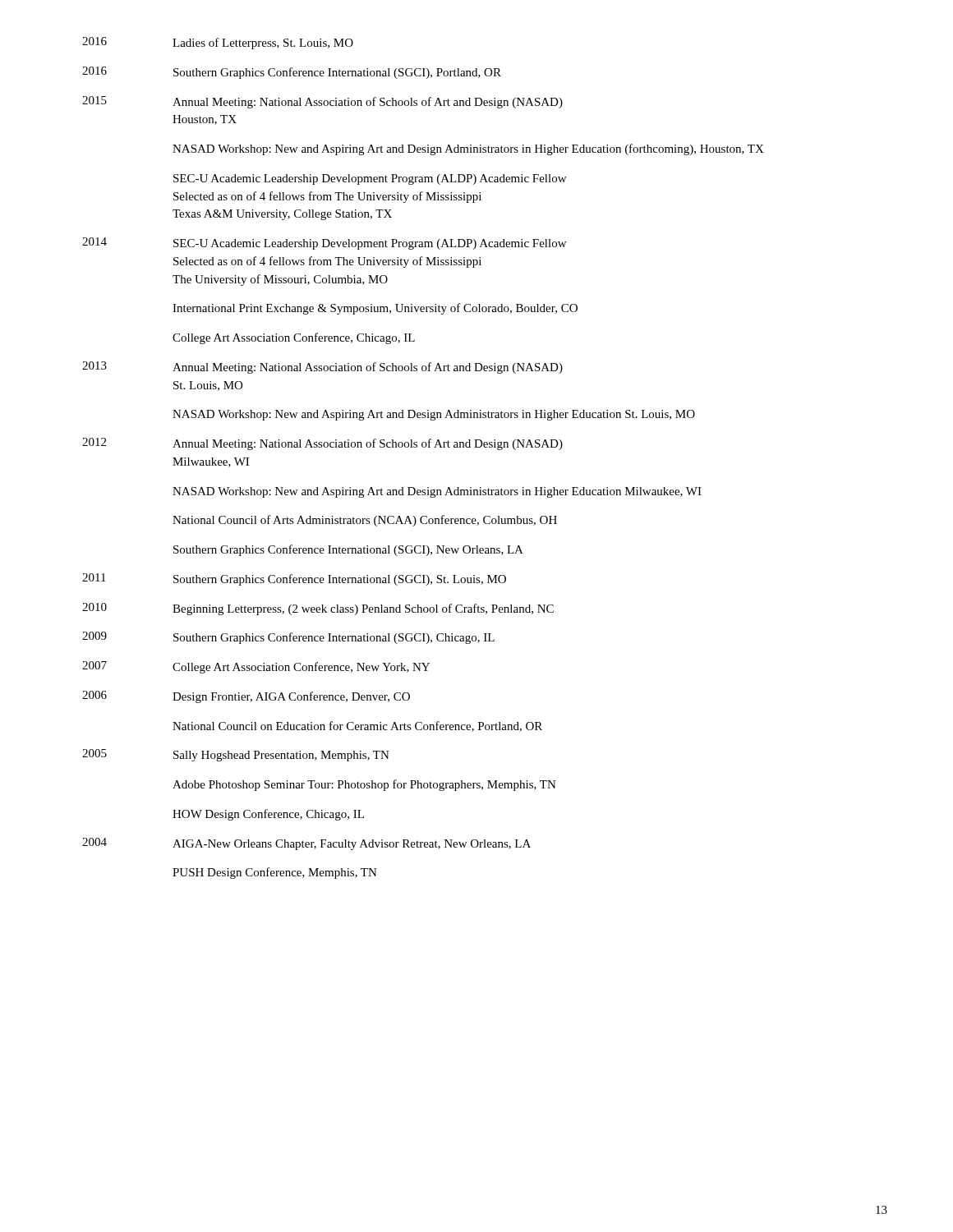The width and height of the screenshot is (953, 1232).
Task: Click the passage that begins "2006 Design Frontier,"
Action: tap(246, 697)
